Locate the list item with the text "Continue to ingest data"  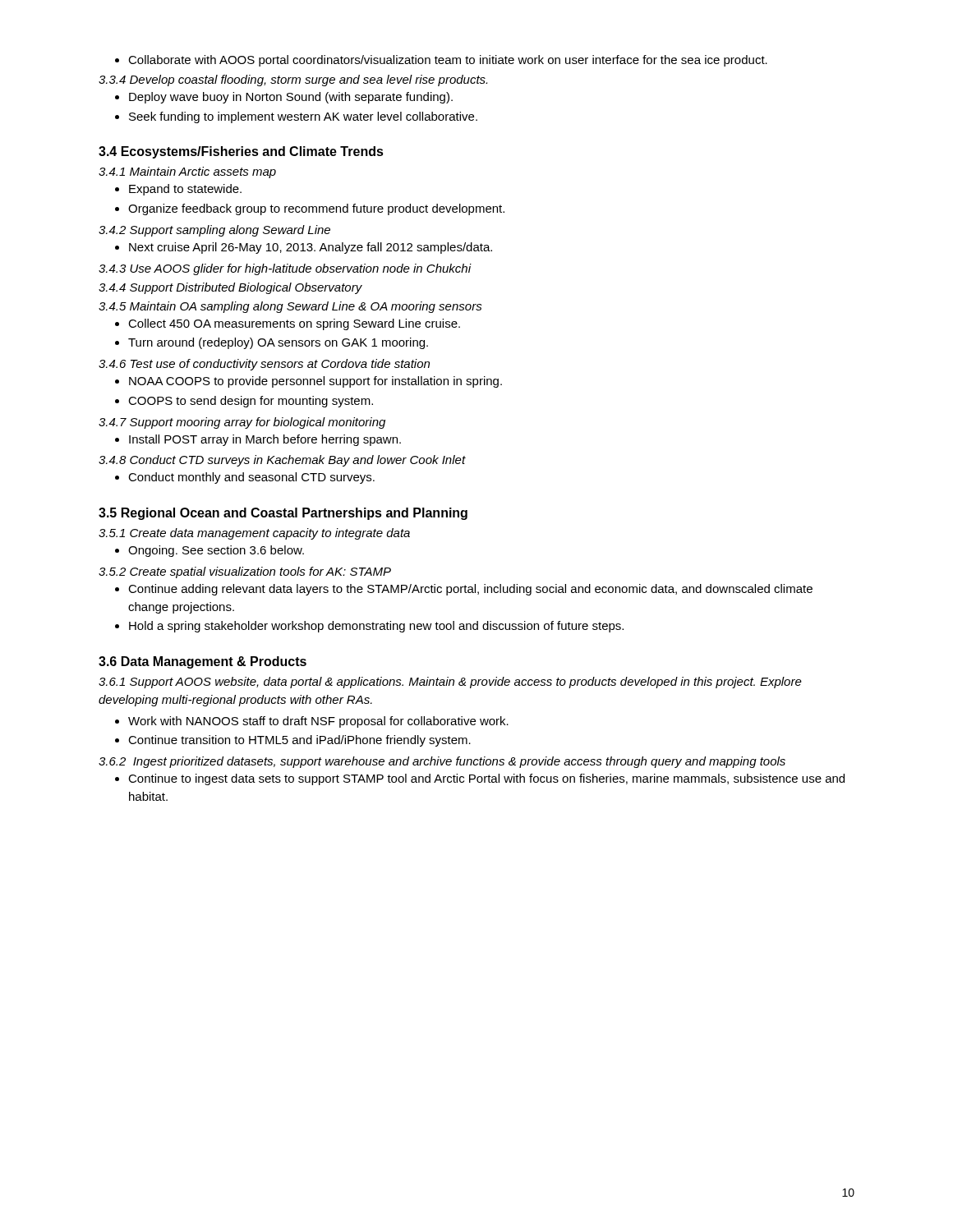(x=476, y=787)
